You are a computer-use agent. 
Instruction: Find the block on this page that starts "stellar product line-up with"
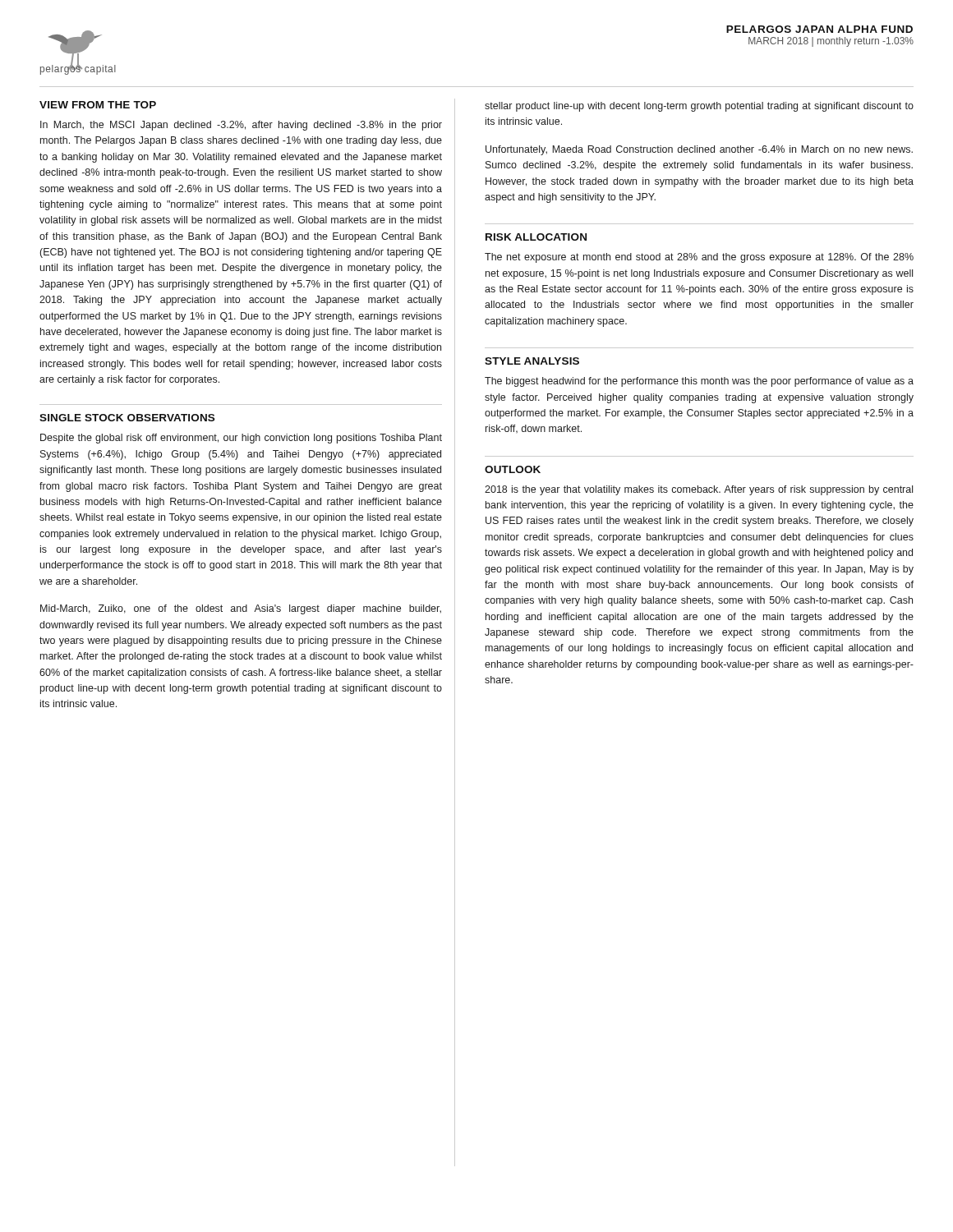[x=699, y=114]
